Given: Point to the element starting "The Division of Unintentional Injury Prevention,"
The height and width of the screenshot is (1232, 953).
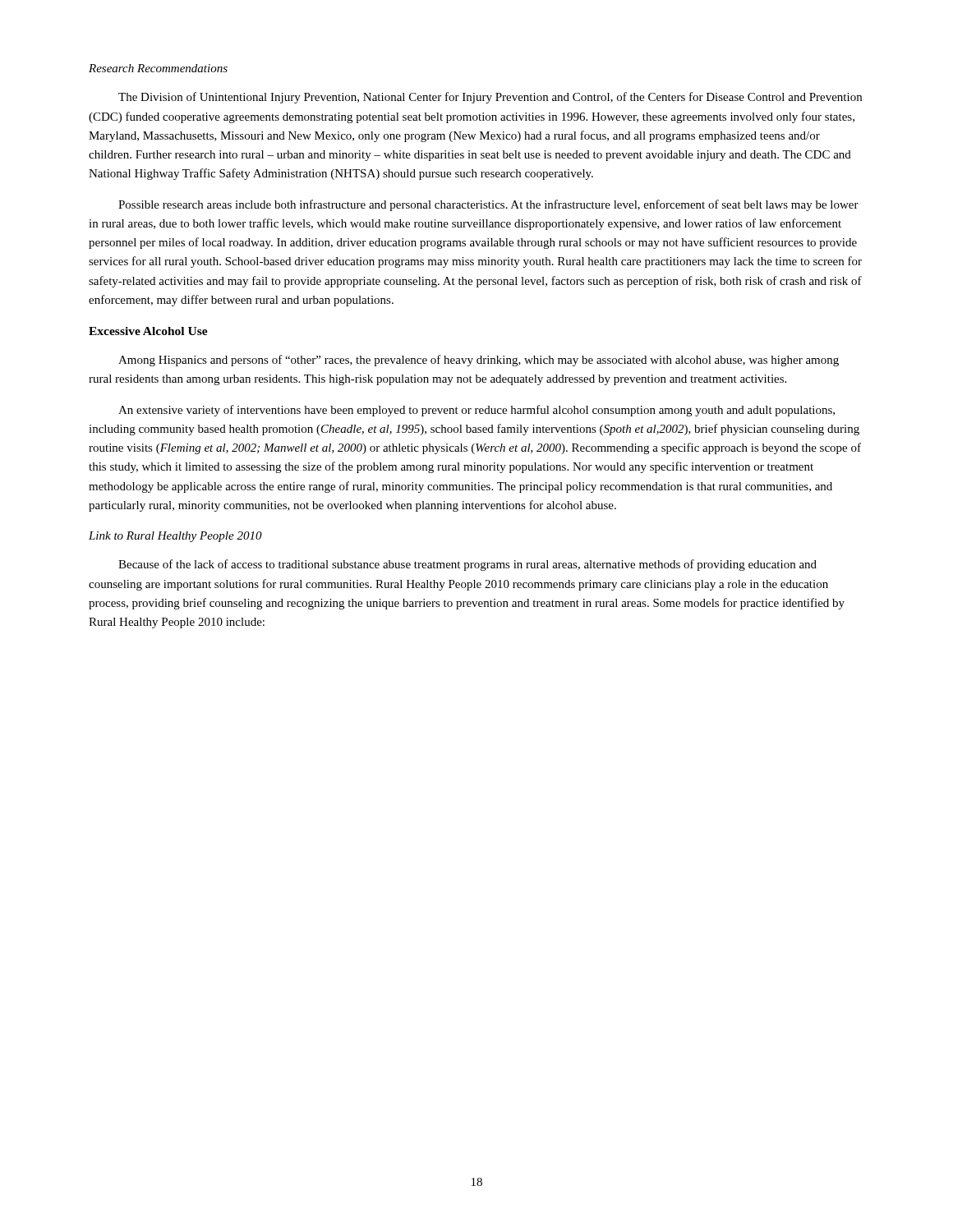Looking at the screenshot, I should tap(476, 136).
